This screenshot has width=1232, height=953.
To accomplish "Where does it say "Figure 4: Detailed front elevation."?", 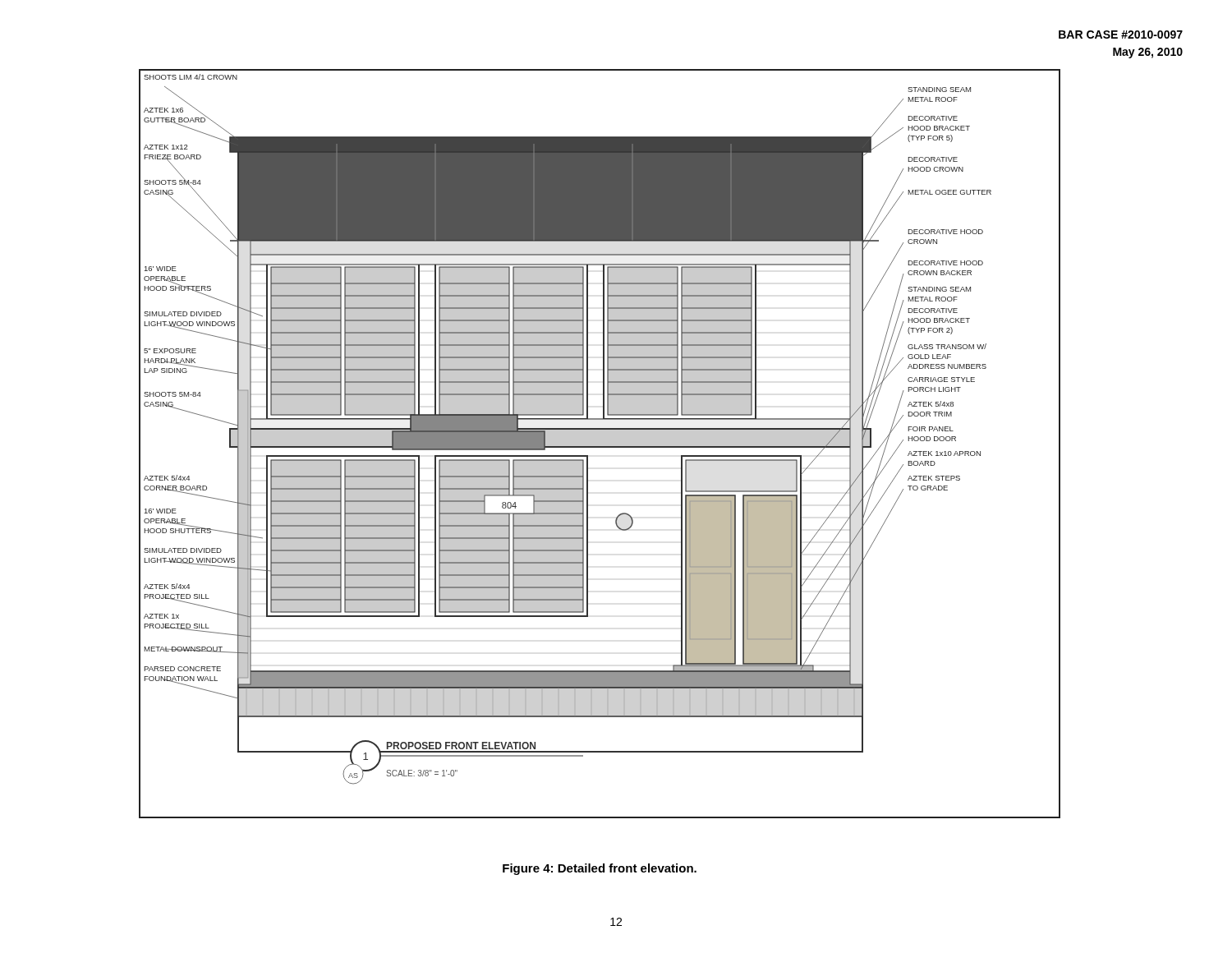I will click(x=600, y=868).
